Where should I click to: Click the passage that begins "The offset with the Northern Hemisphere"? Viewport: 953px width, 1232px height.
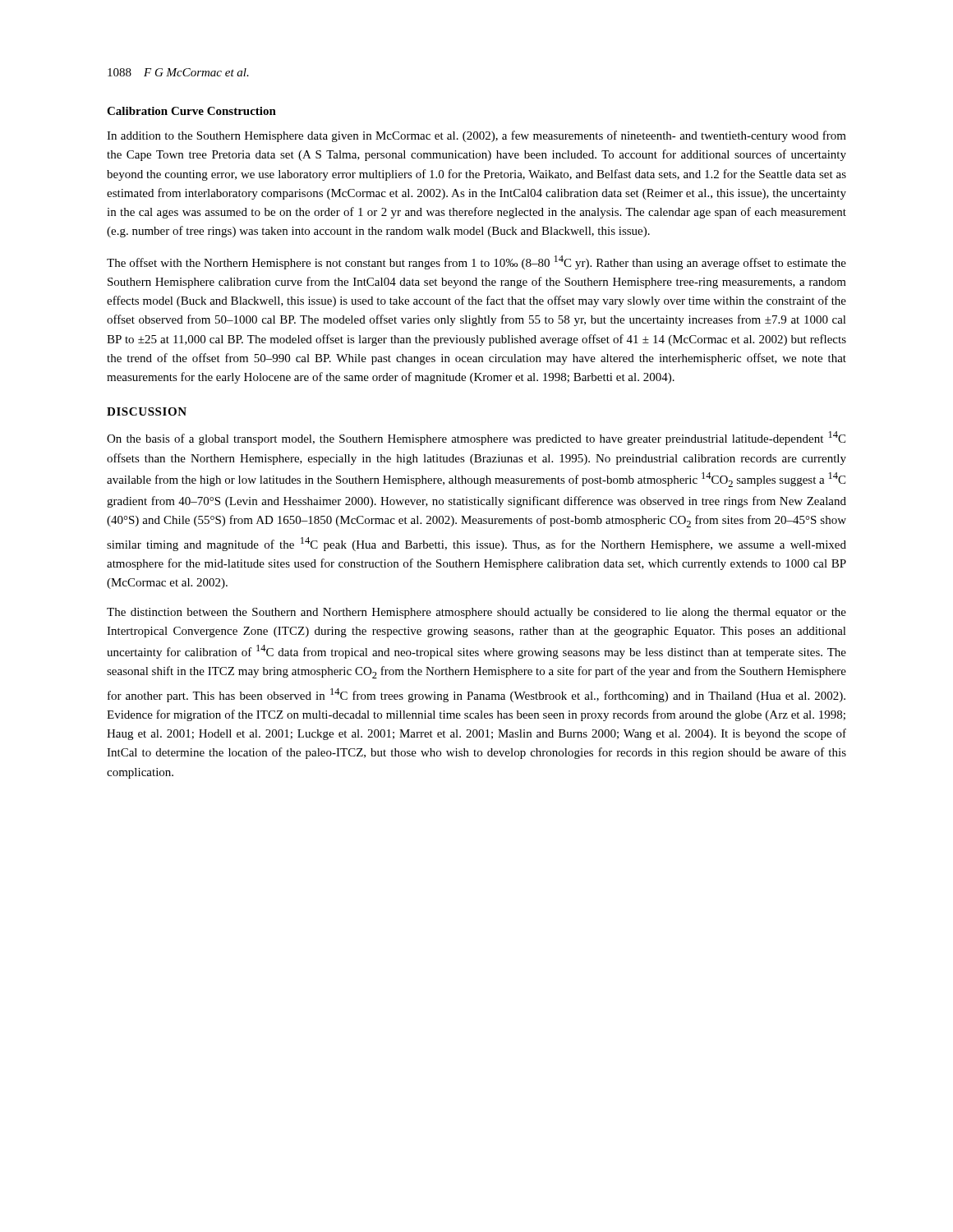[476, 319]
